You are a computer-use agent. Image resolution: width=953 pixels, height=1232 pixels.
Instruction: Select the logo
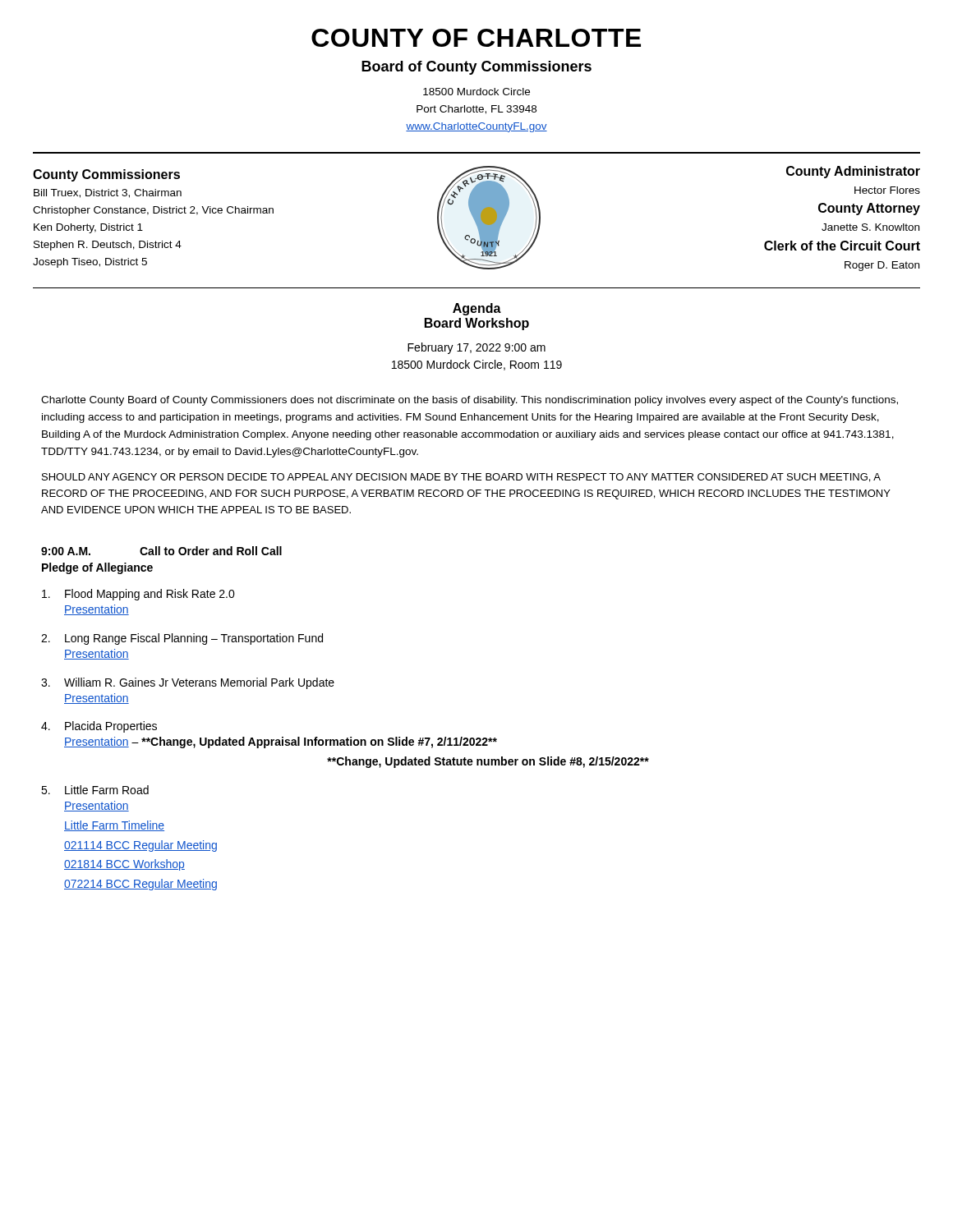pos(489,218)
